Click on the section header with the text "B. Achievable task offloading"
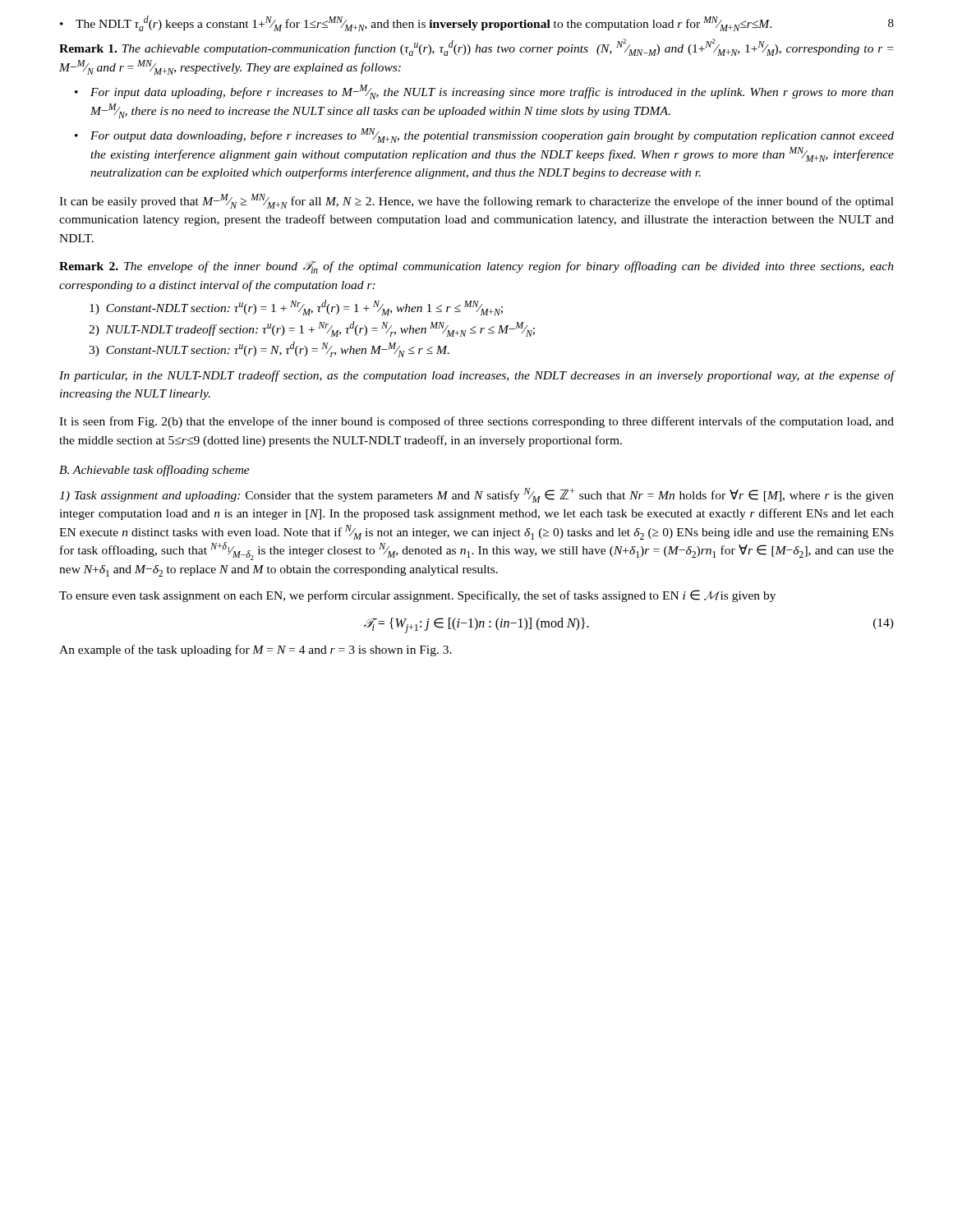The image size is (953, 1232). (154, 470)
